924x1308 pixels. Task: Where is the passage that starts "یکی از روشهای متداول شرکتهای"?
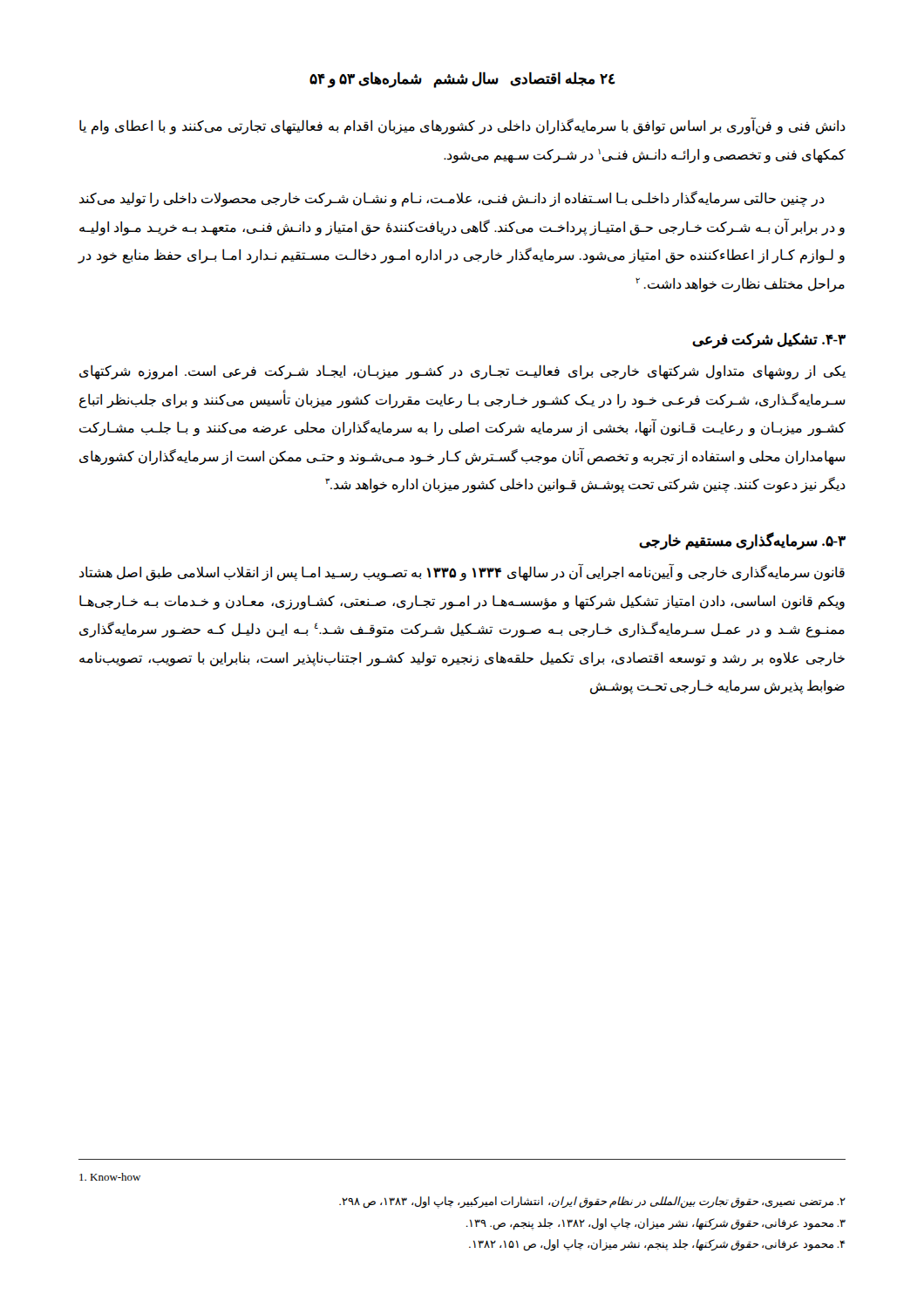click(462, 428)
